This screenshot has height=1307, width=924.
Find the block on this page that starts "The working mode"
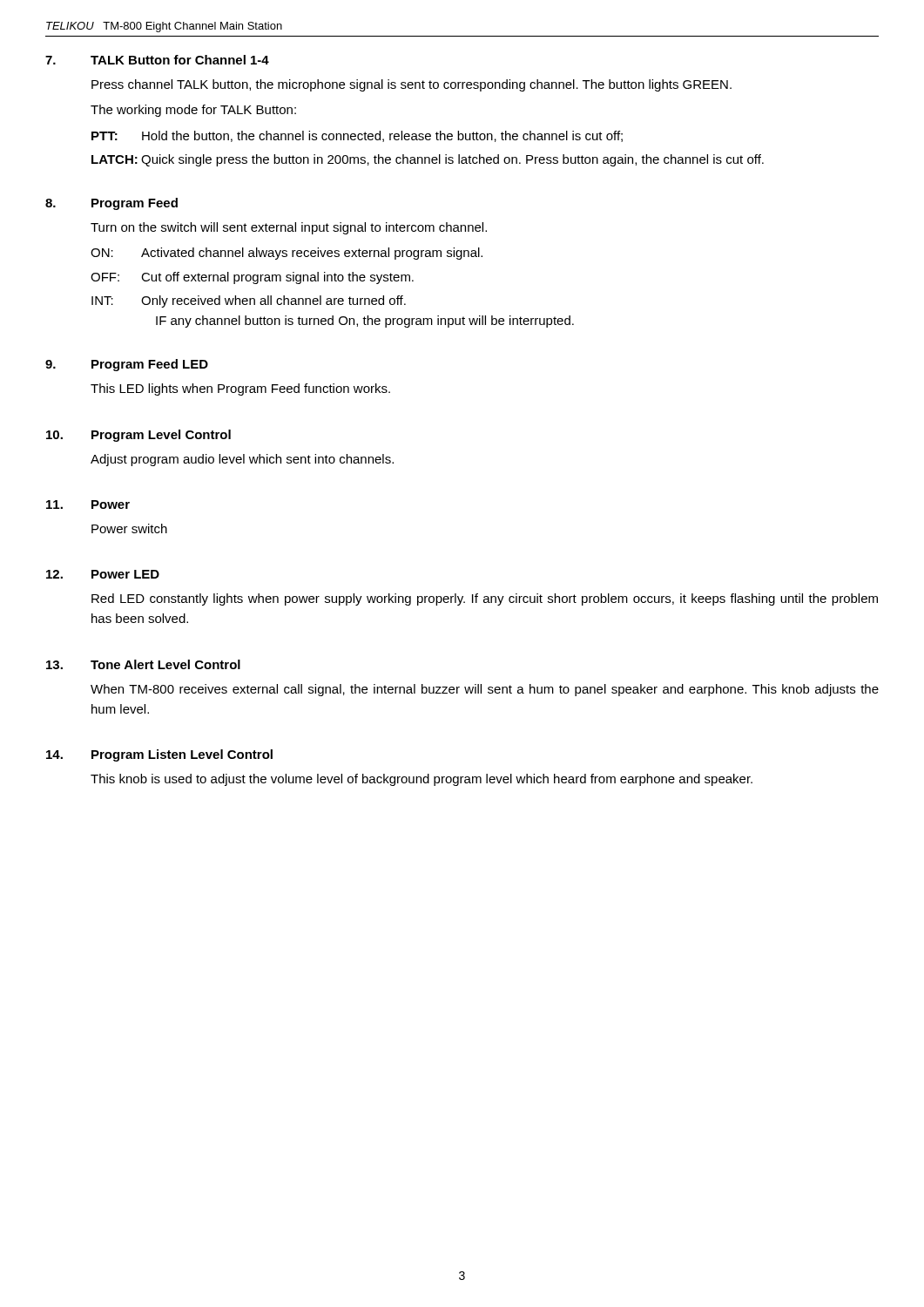[x=194, y=110]
